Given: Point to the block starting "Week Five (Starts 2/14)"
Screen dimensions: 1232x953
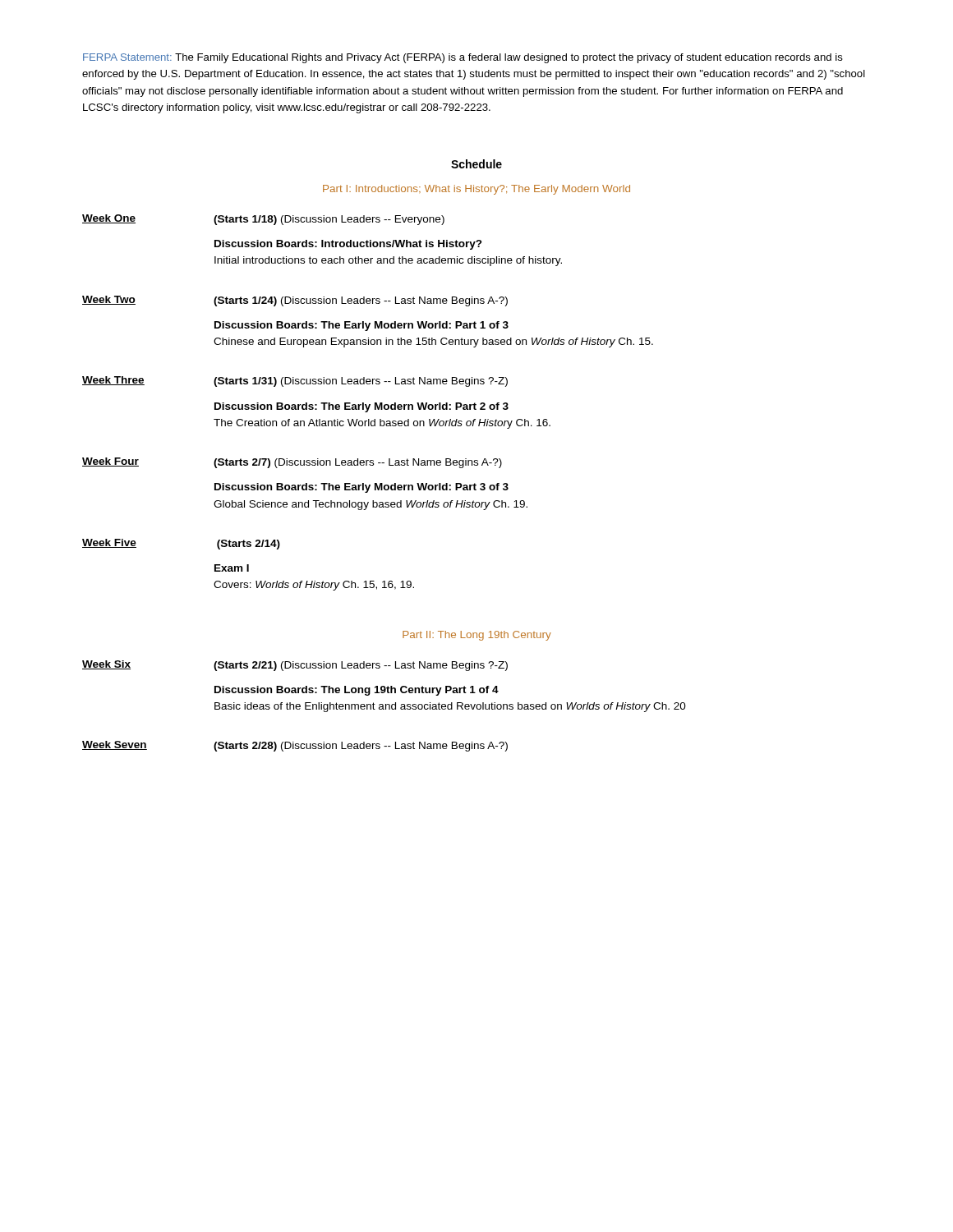Looking at the screenshot, I should tap(248, 565).
